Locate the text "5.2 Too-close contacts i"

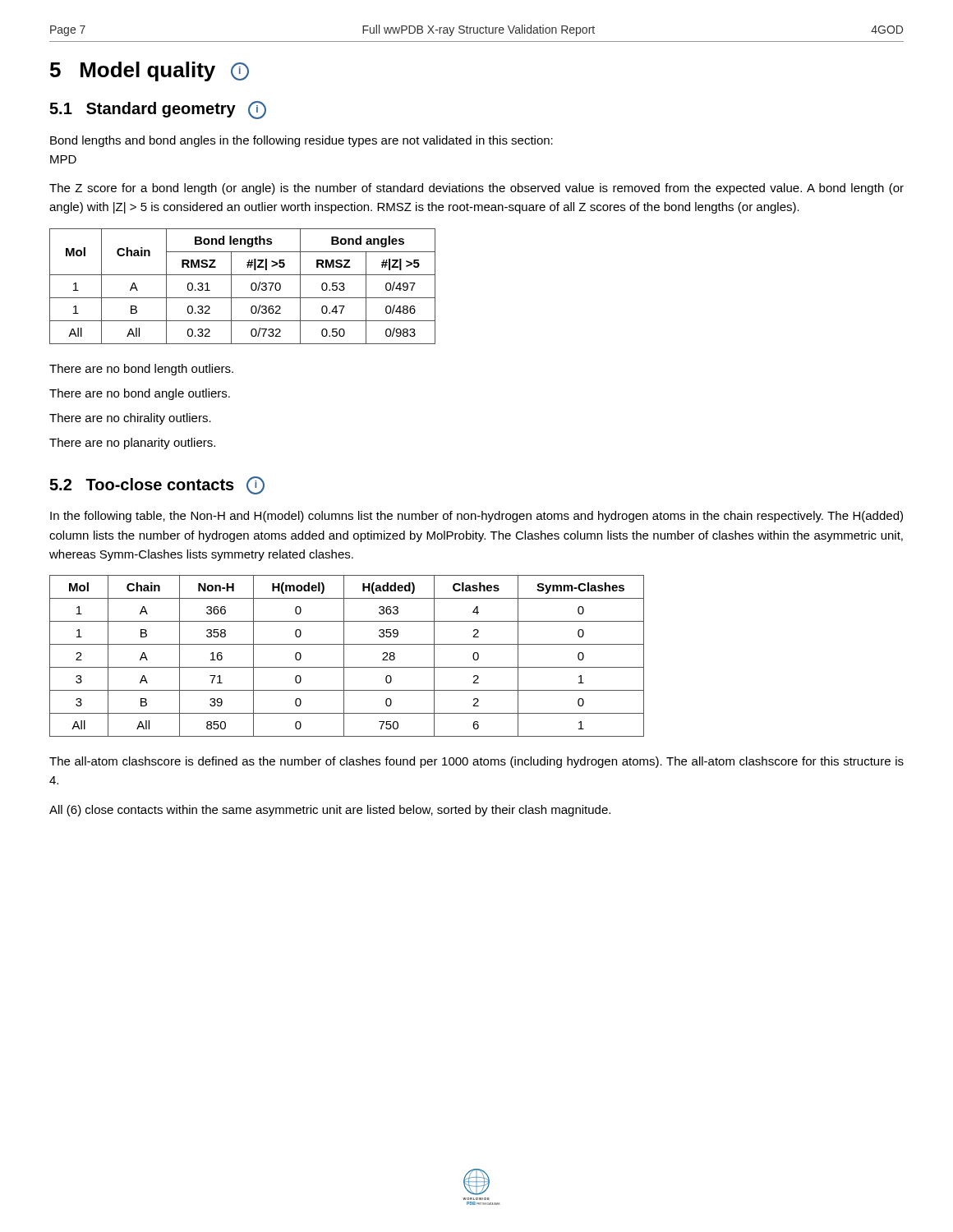[157, 485]
